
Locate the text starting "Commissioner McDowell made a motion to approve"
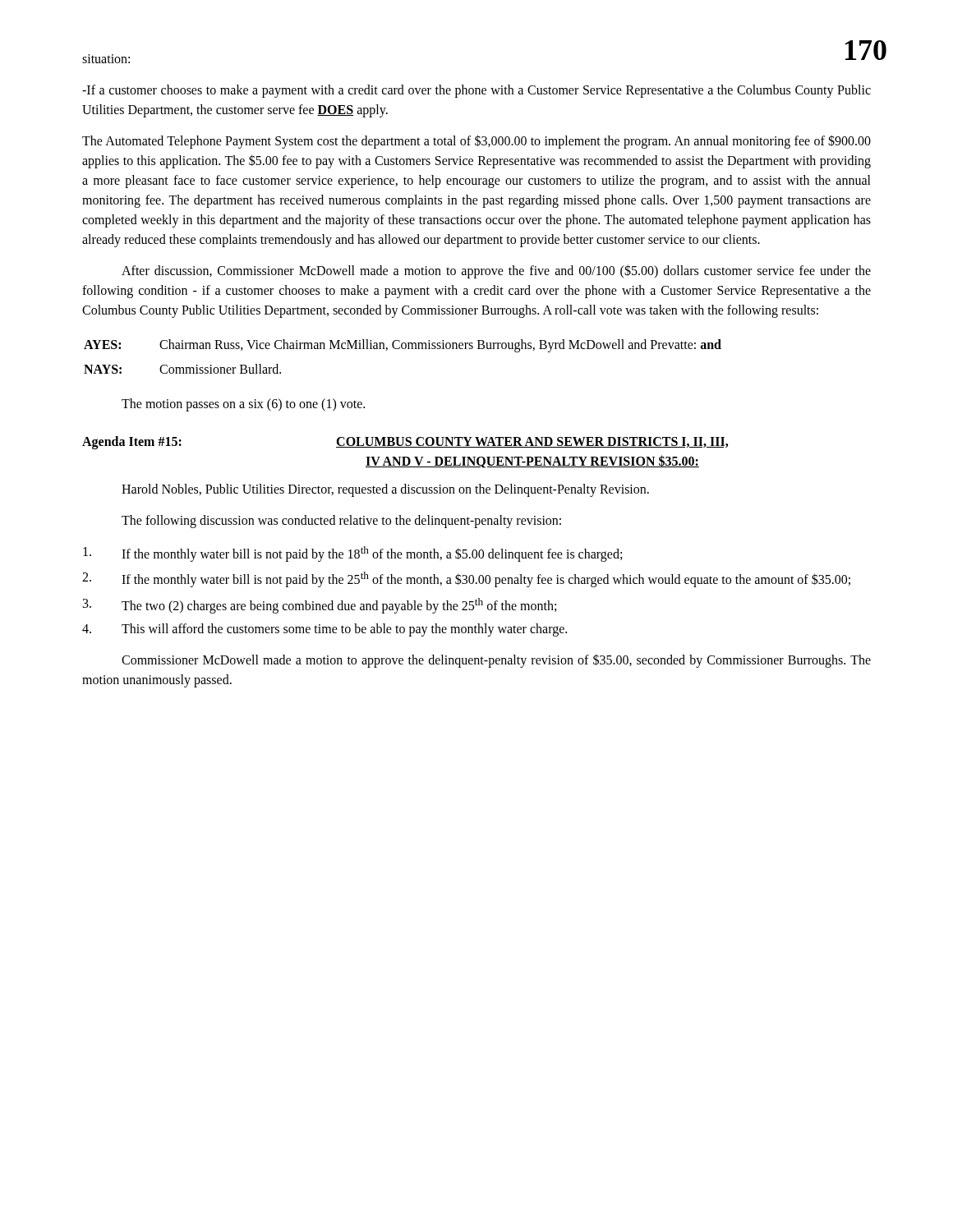click(476, 670)
